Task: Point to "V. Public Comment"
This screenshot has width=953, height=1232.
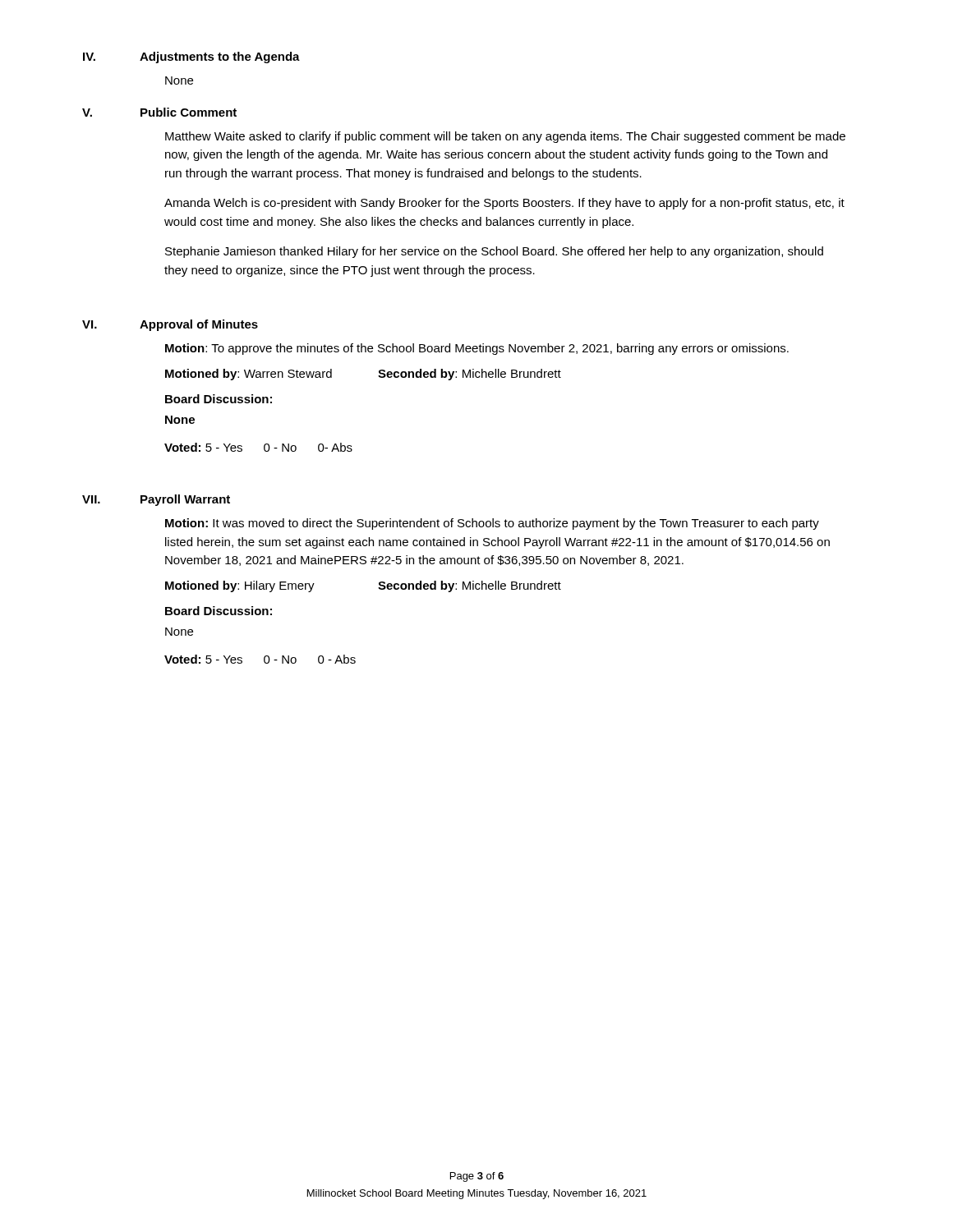Action: click(160, 112)
